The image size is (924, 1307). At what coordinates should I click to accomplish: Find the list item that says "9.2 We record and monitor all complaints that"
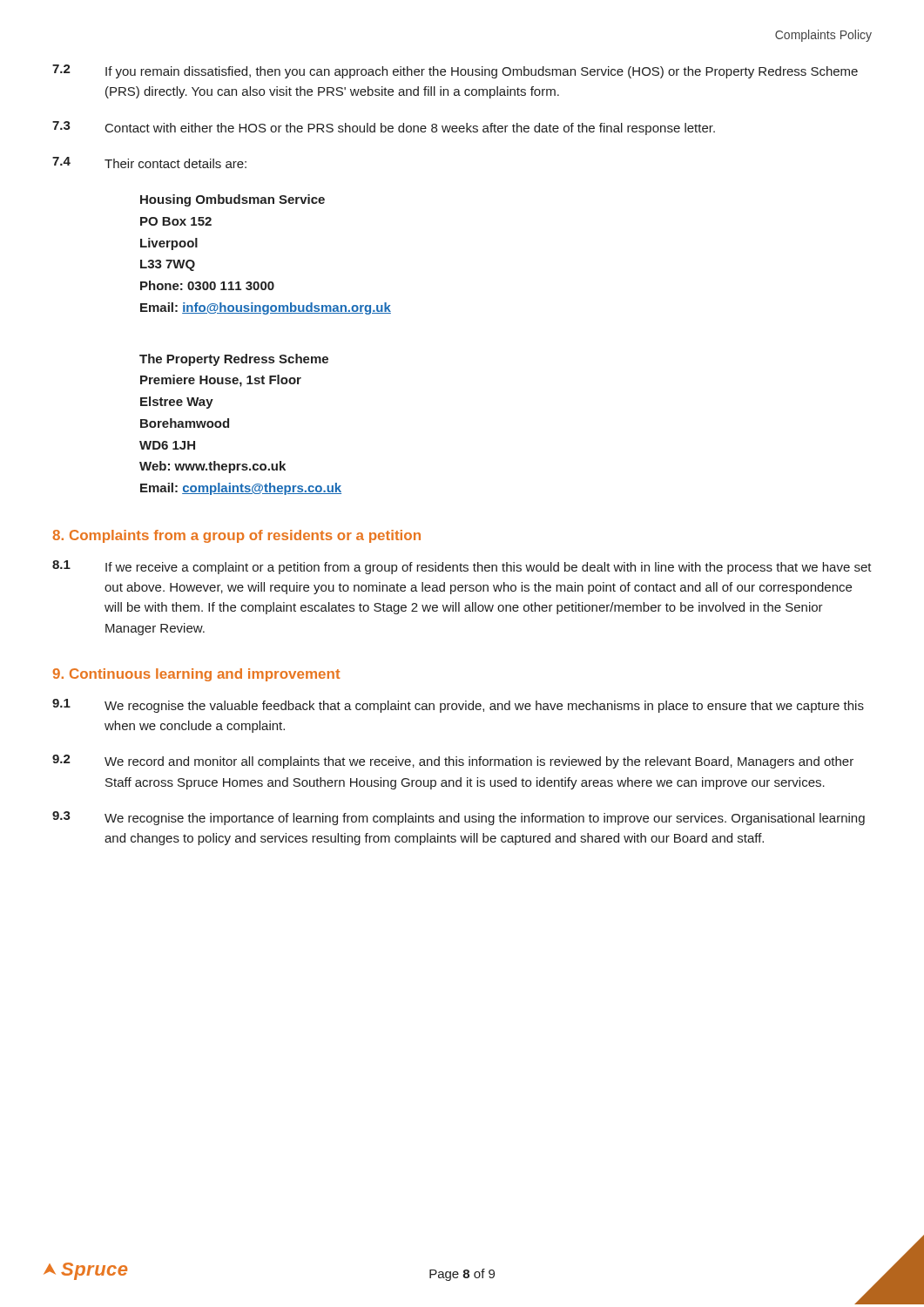pyautogui.click(x=462, y=772)
